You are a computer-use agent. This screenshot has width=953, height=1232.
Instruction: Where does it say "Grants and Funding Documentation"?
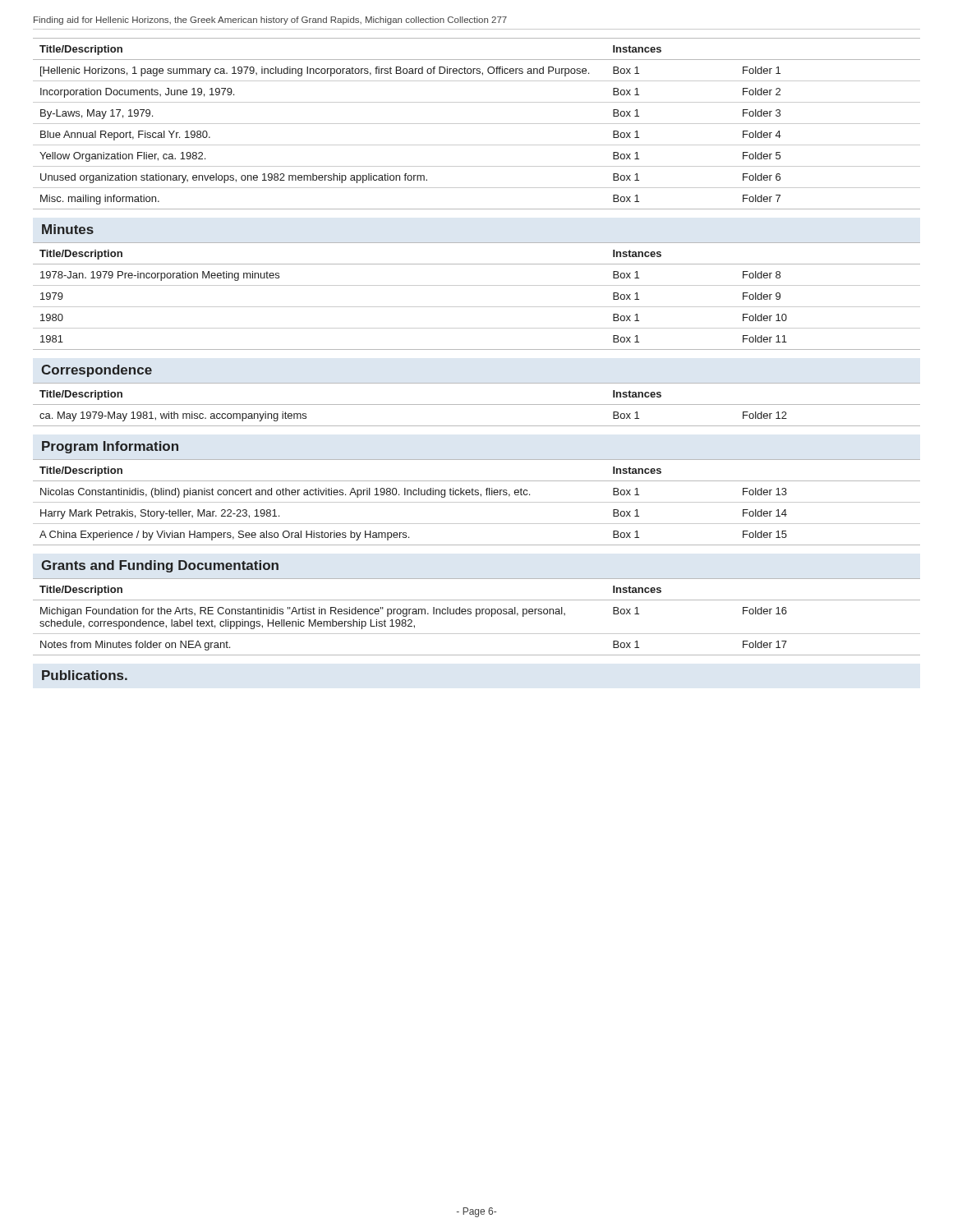(160, 565)
